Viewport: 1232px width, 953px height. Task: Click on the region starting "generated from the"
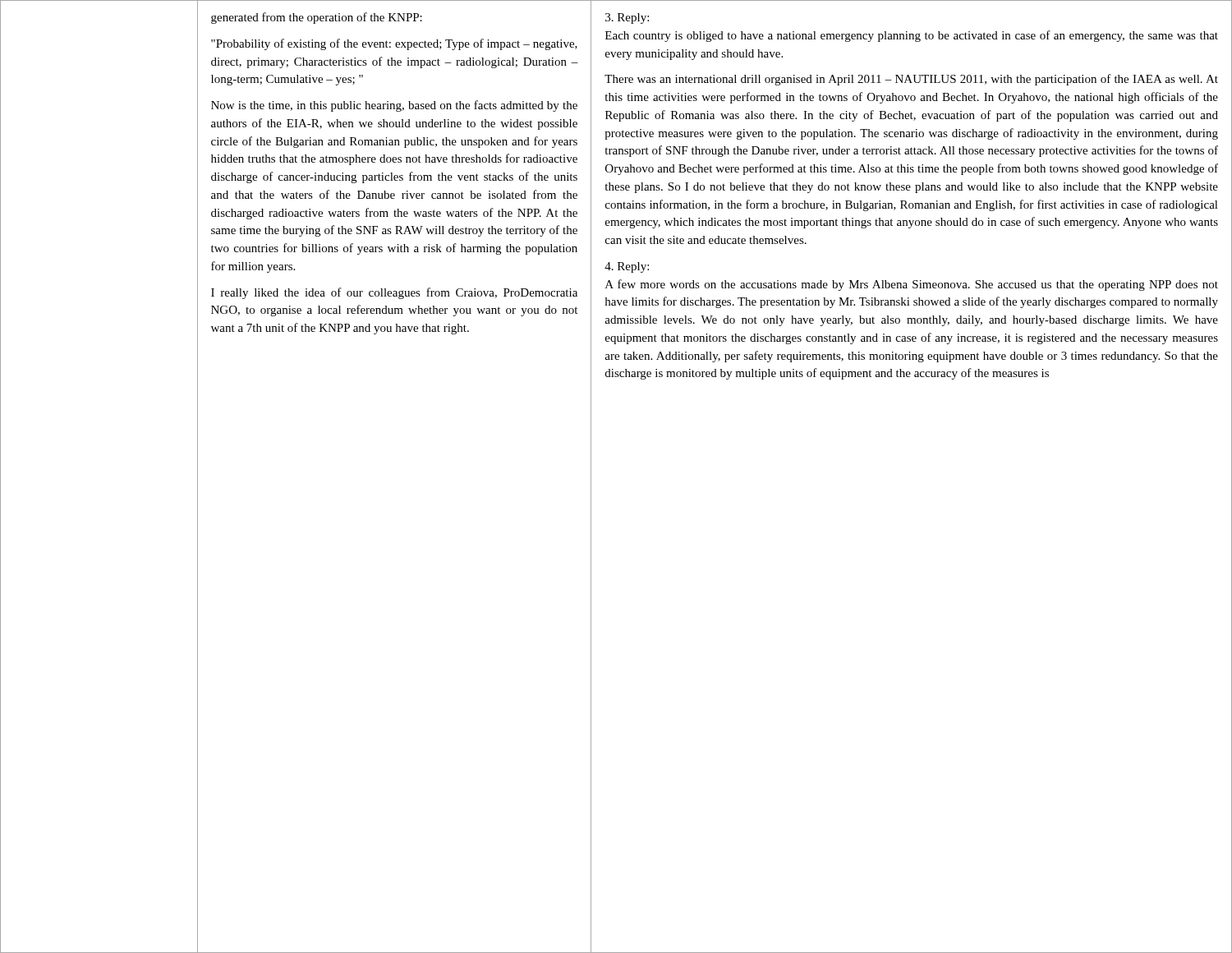click(x=394, y=173)
